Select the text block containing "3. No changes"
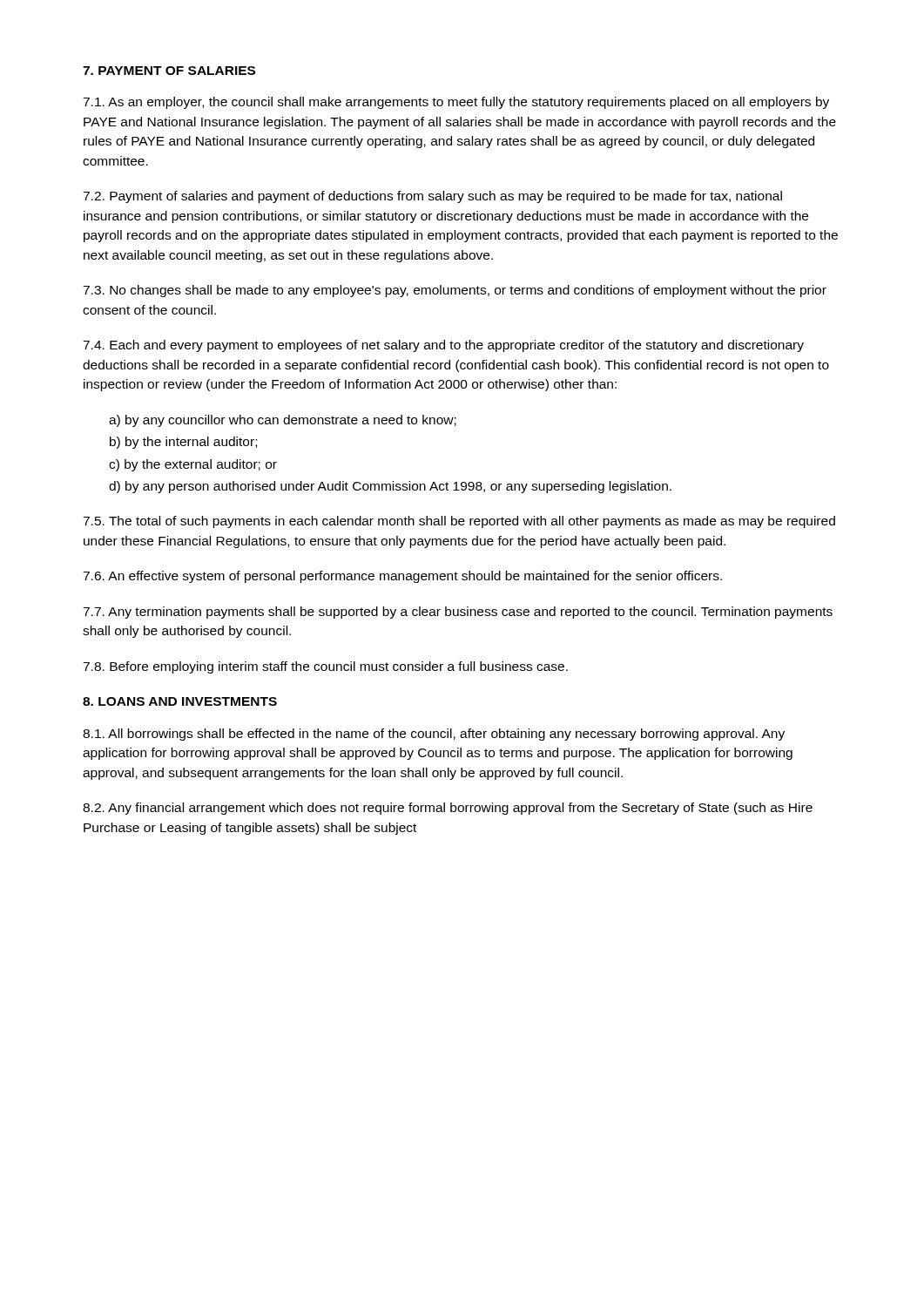 [x=455, y=300]
